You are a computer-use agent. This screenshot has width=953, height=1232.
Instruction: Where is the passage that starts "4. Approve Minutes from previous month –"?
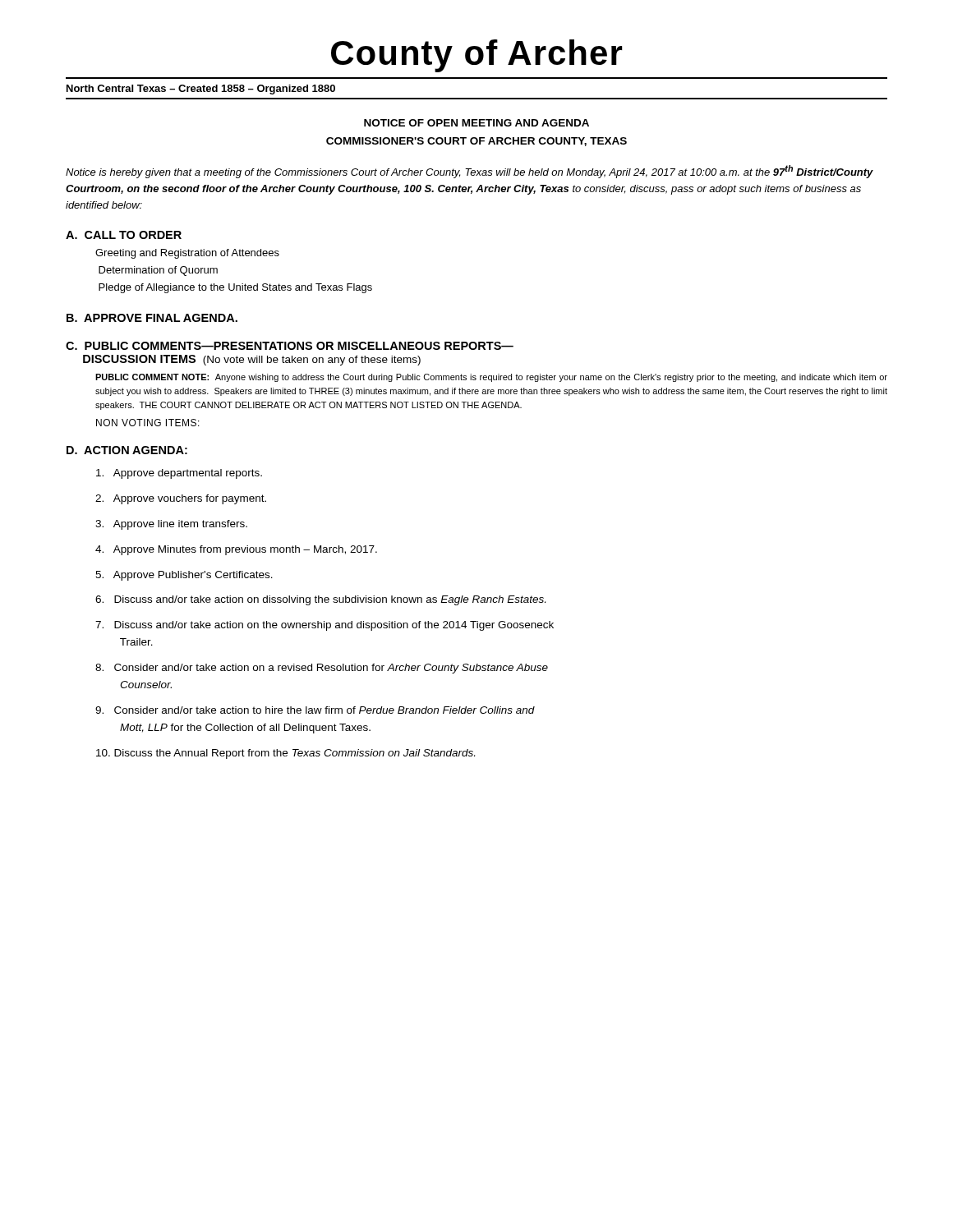[236, 549]
